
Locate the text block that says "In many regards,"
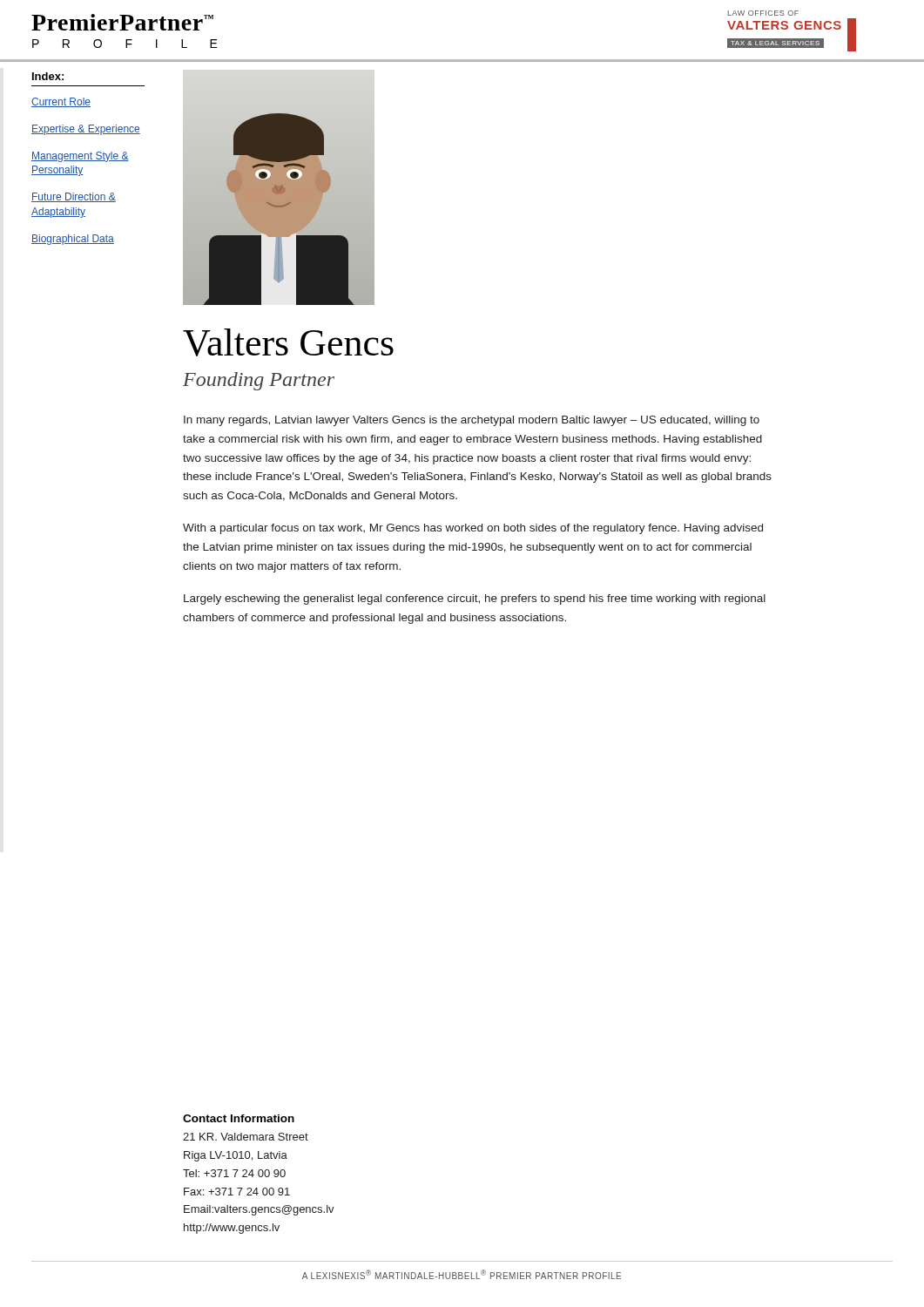(x=477, y=458)
